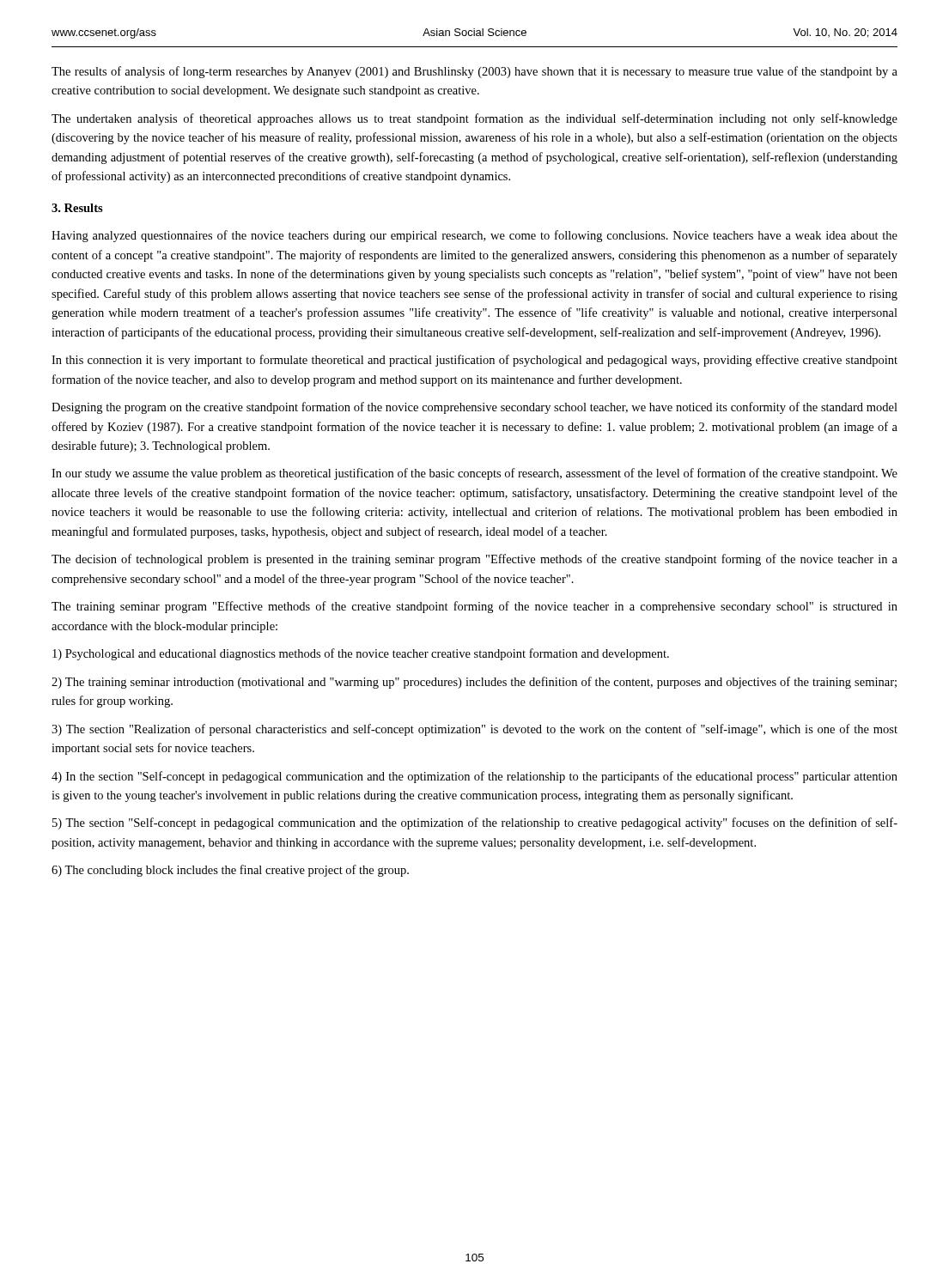Locate the element starting "The results of"
The height and width of the screenshot is (1288, 949).
[474, 81]
